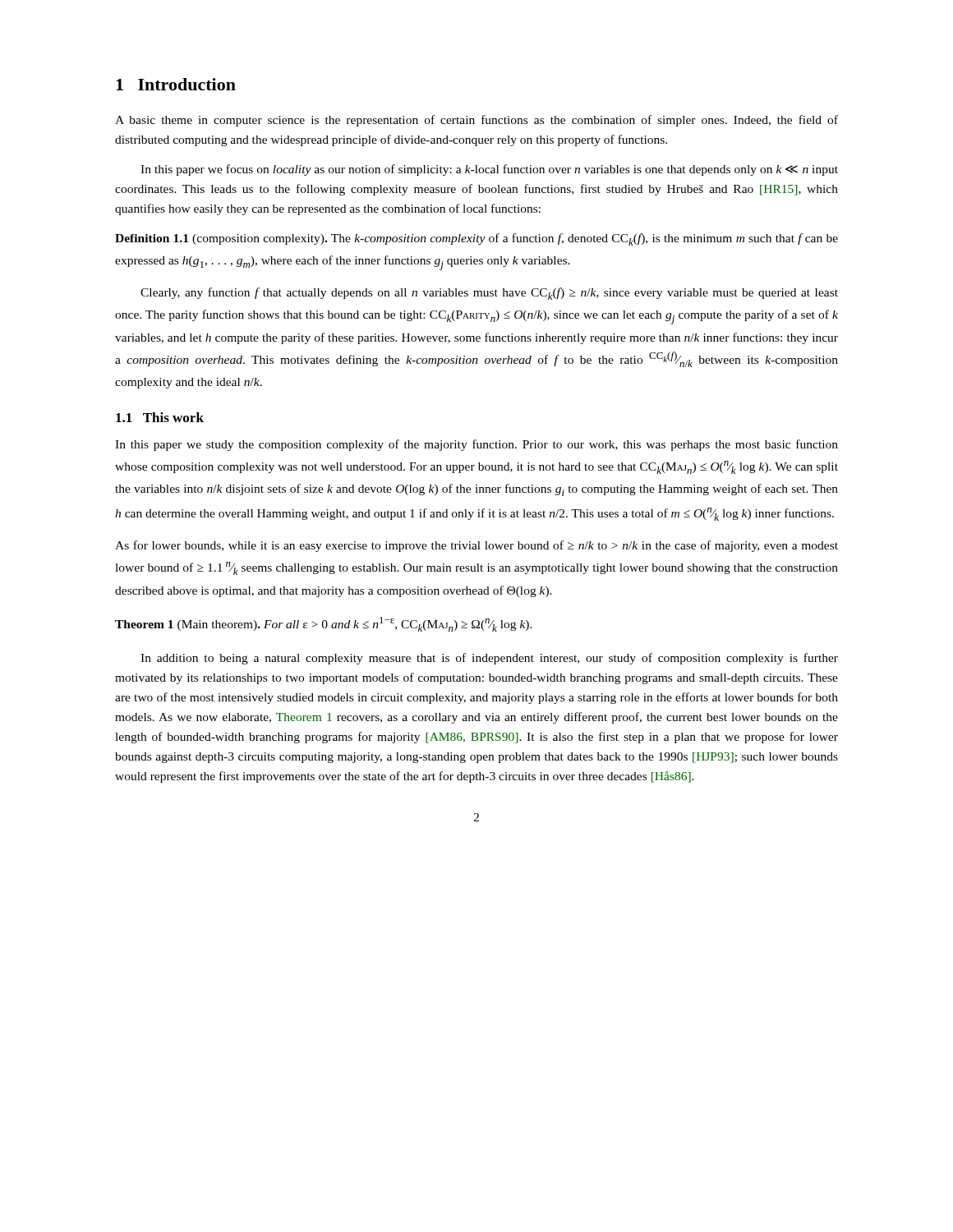Select the section header containing "1 Introduction"
This screenshot has width=953, height=1232.
pyautogui.click(x=176, y=84)
